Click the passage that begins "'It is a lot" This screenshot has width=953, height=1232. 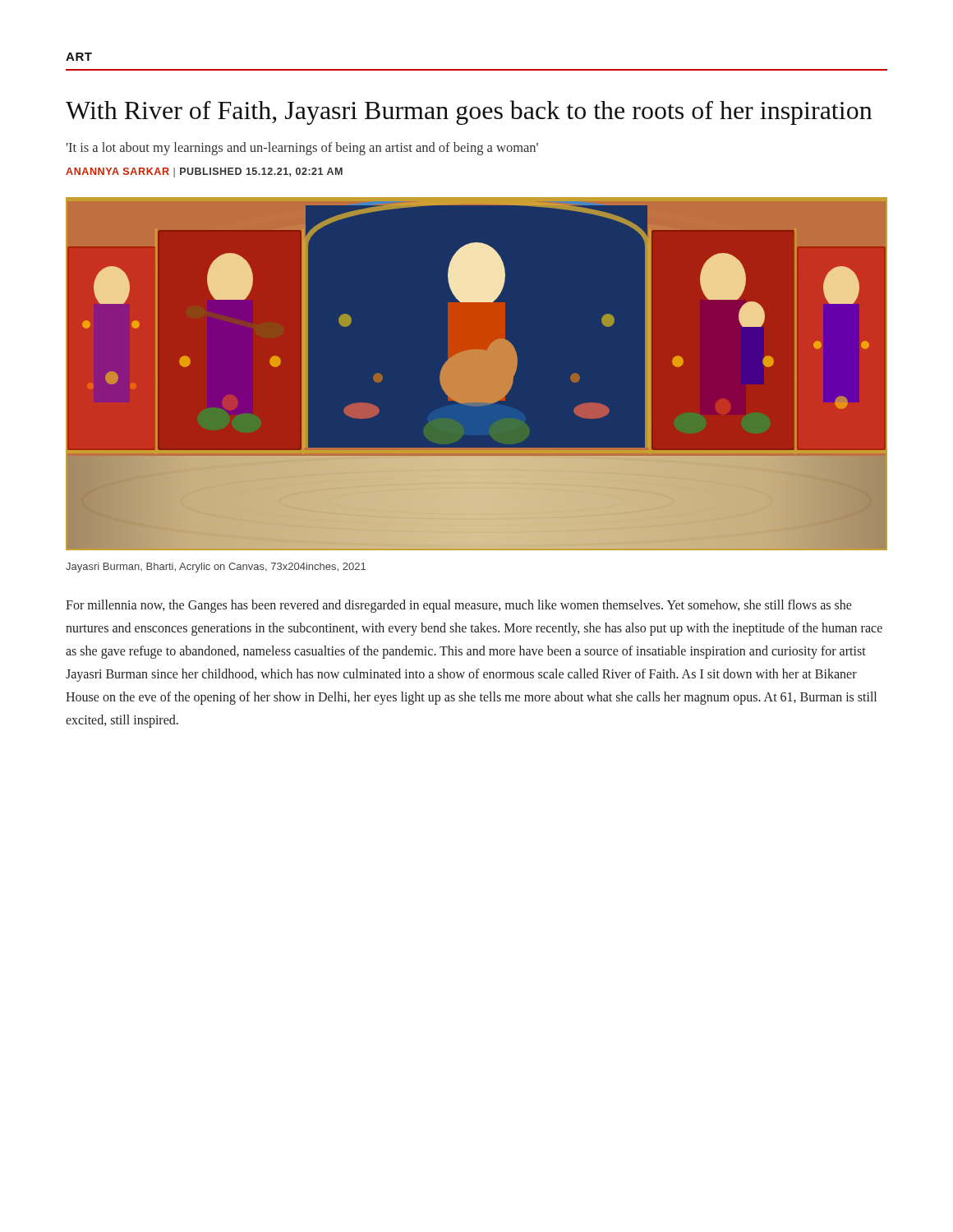pyautogui.click(x=476, y=147)
